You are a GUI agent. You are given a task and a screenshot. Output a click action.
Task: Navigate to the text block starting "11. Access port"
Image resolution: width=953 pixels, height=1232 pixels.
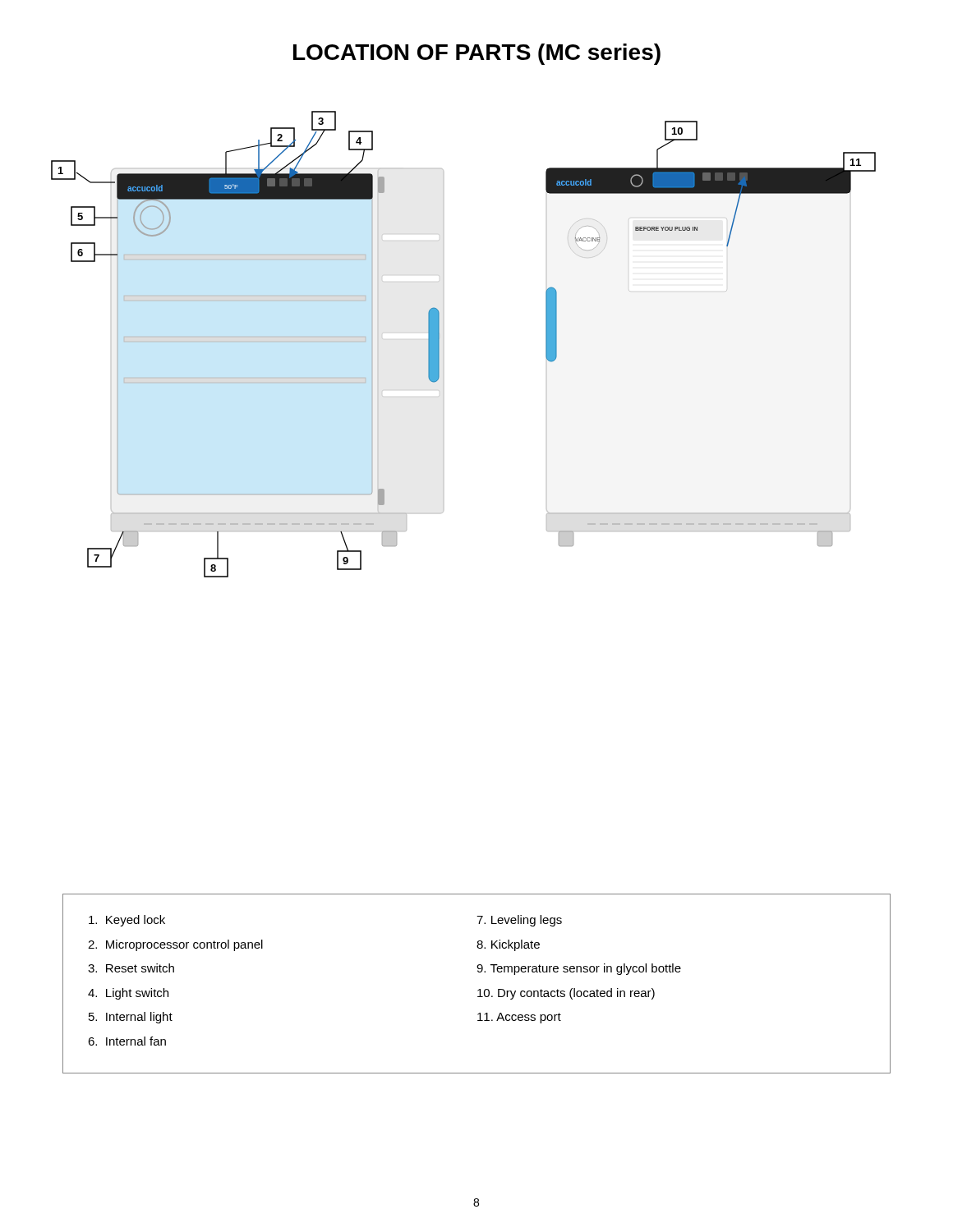click(x=519, y=1016)
